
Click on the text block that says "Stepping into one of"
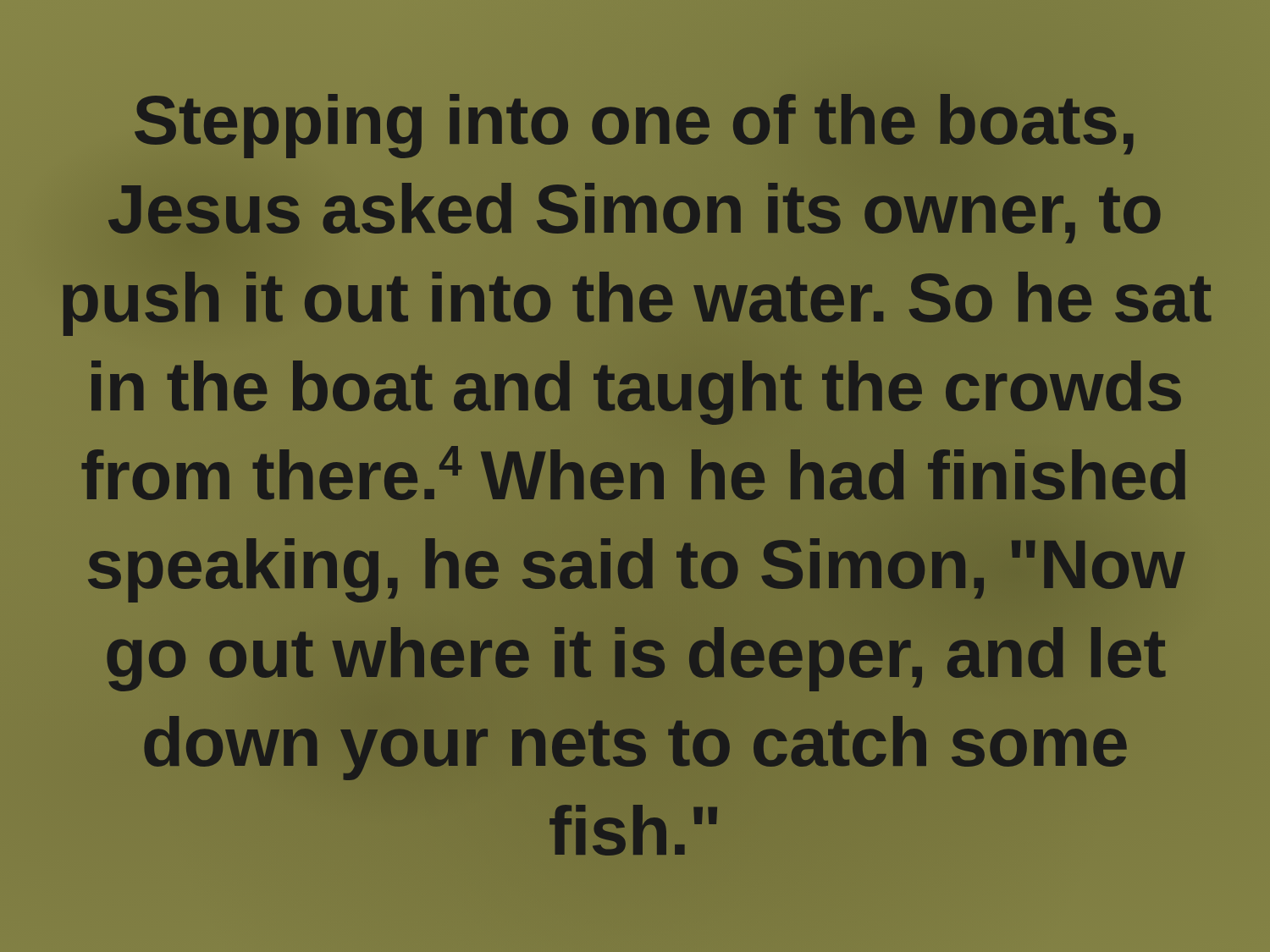click(x=635, y=475)
